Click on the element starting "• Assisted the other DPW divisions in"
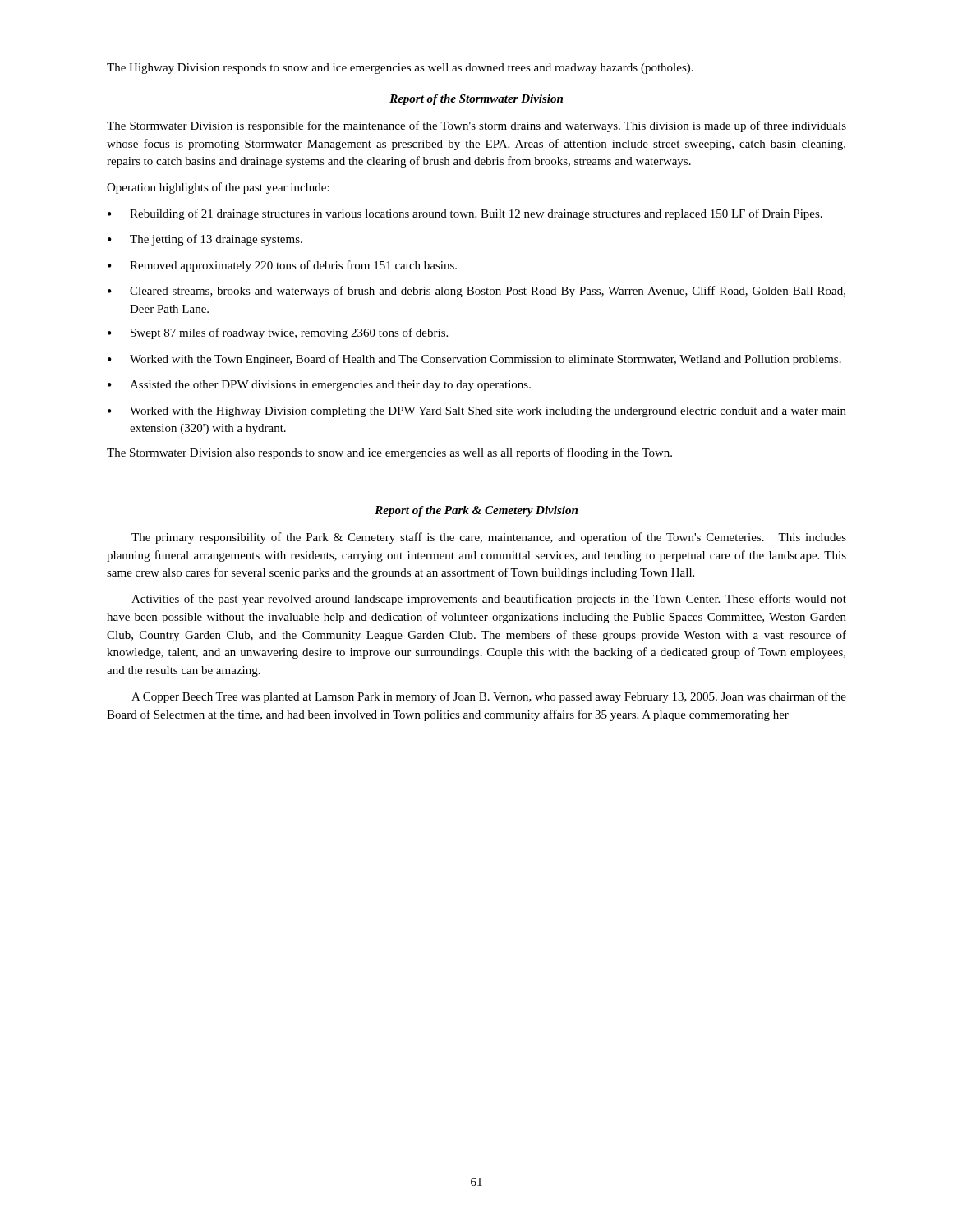Image resolution: width=953 pixels, height=1232 pixels. (476, 386)
